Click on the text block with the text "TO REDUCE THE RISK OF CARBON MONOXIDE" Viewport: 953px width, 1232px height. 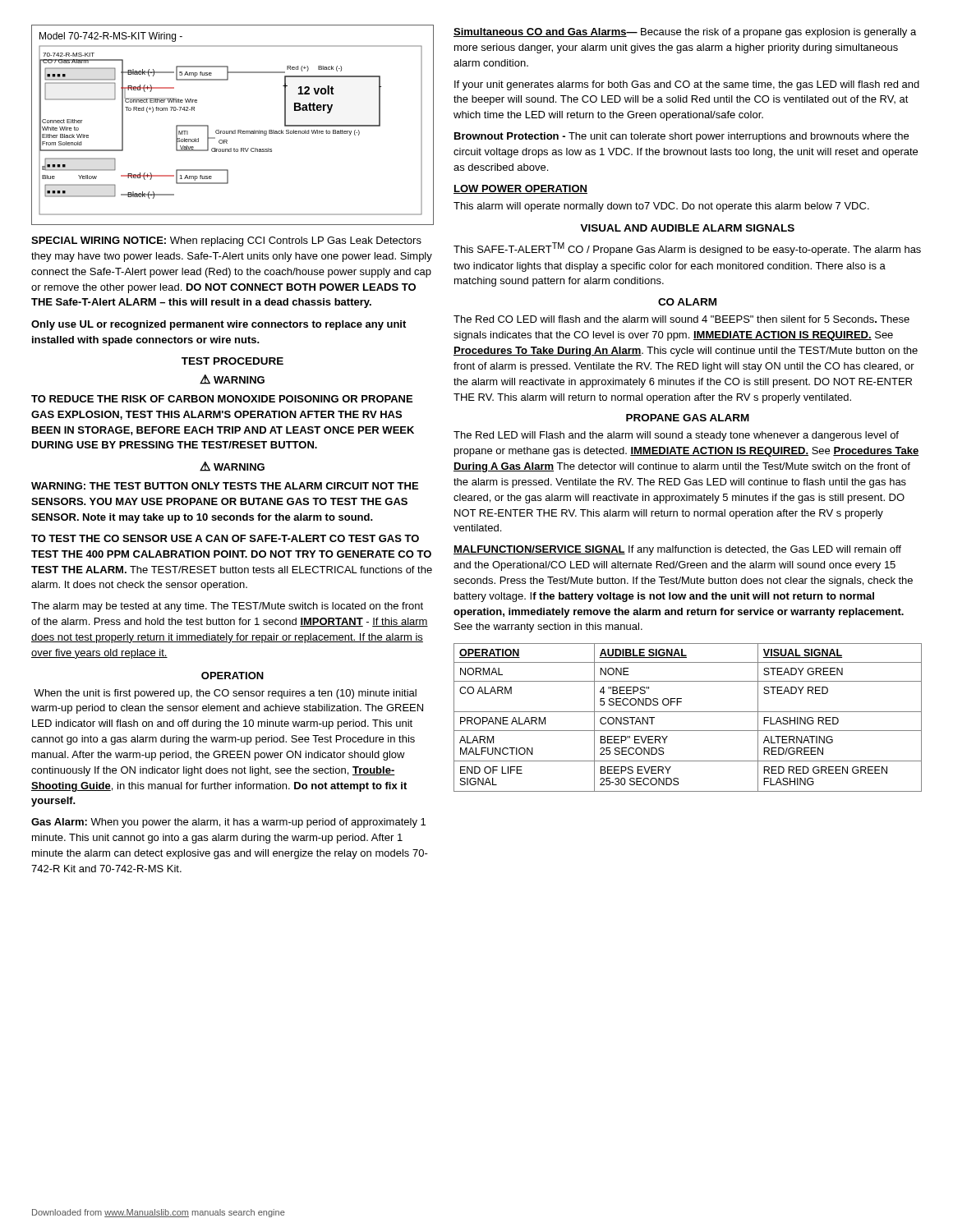click(x=223, y=422)
